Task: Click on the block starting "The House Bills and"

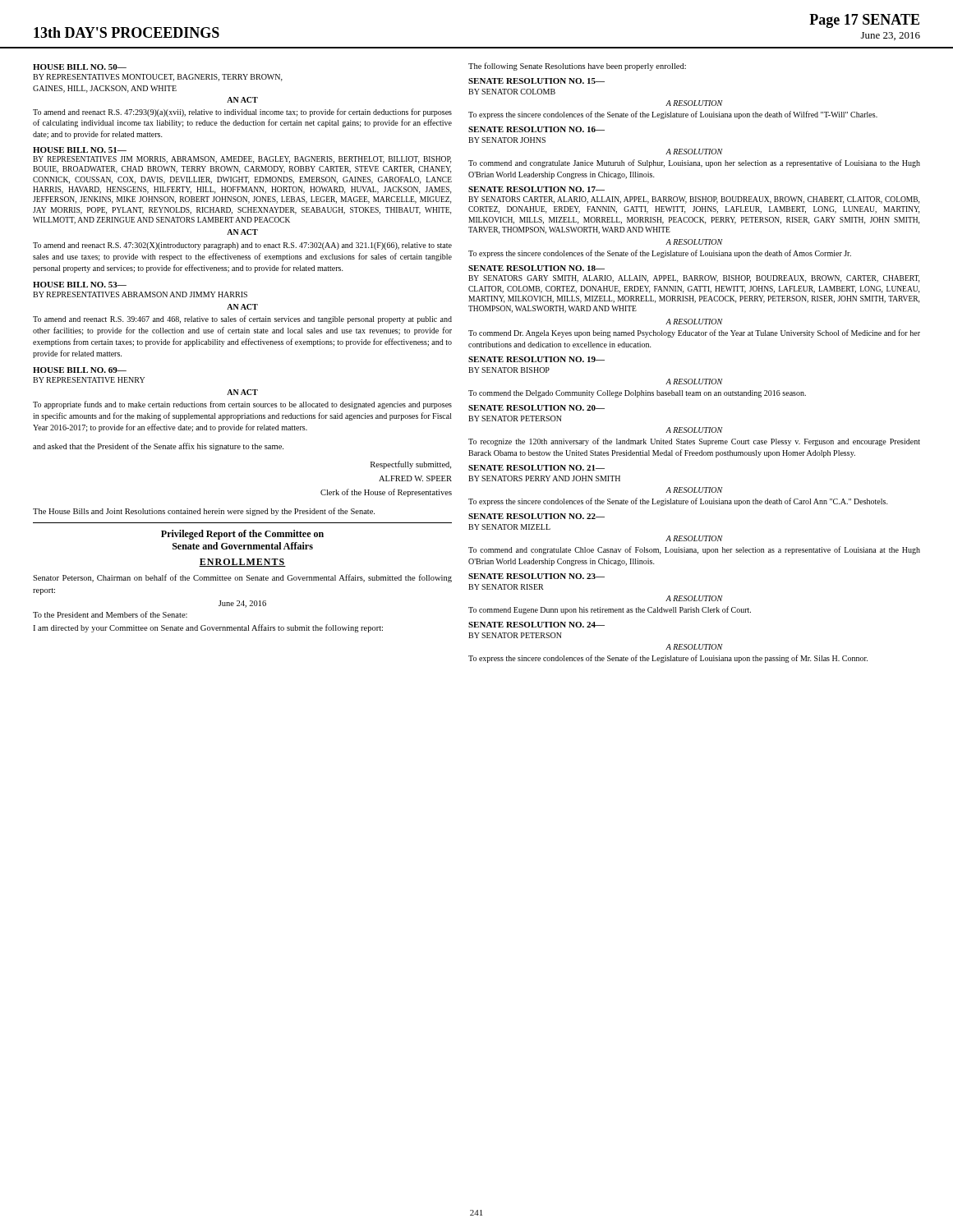Action: tap(204, 511)
